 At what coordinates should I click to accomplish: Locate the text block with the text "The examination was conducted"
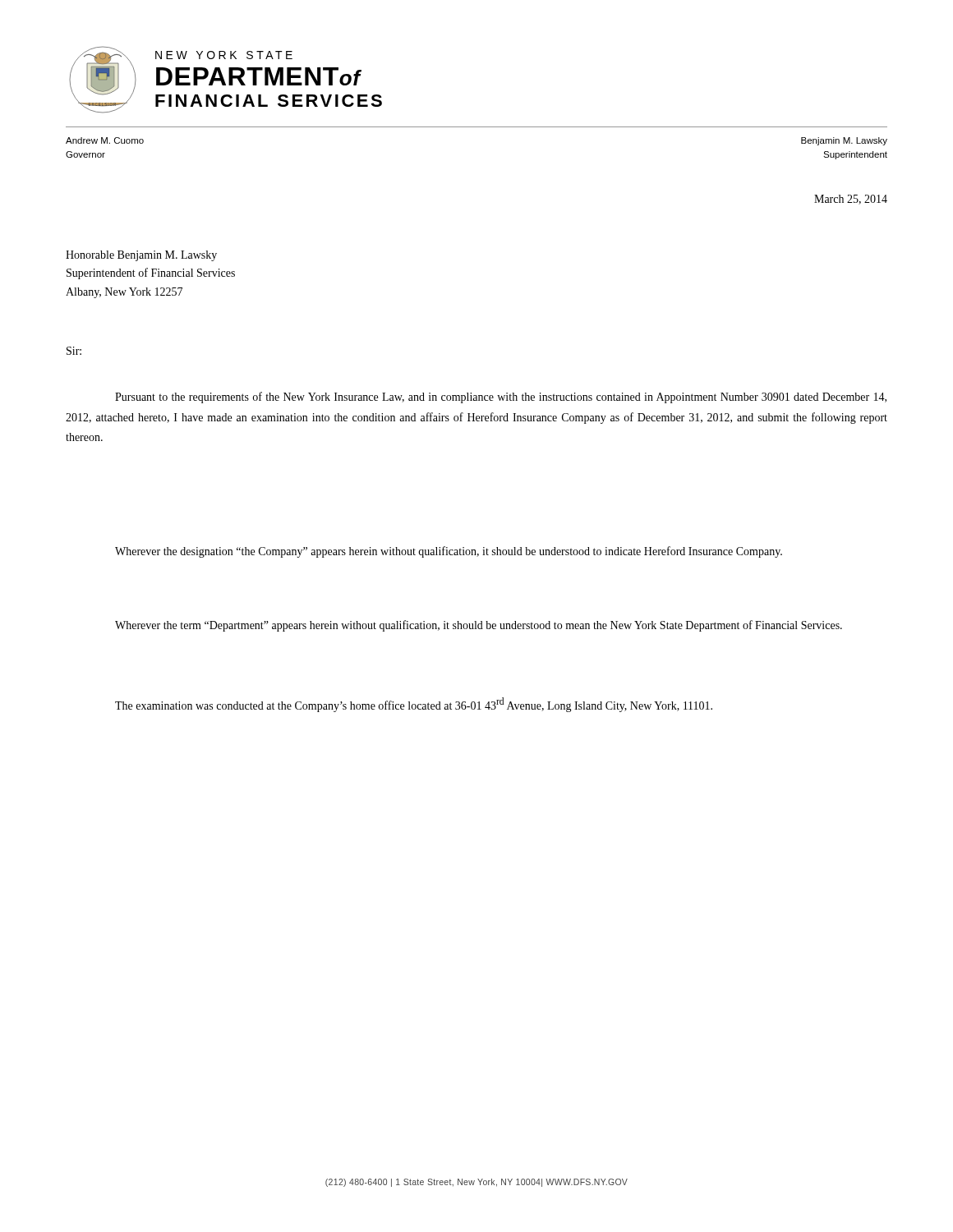476,705
